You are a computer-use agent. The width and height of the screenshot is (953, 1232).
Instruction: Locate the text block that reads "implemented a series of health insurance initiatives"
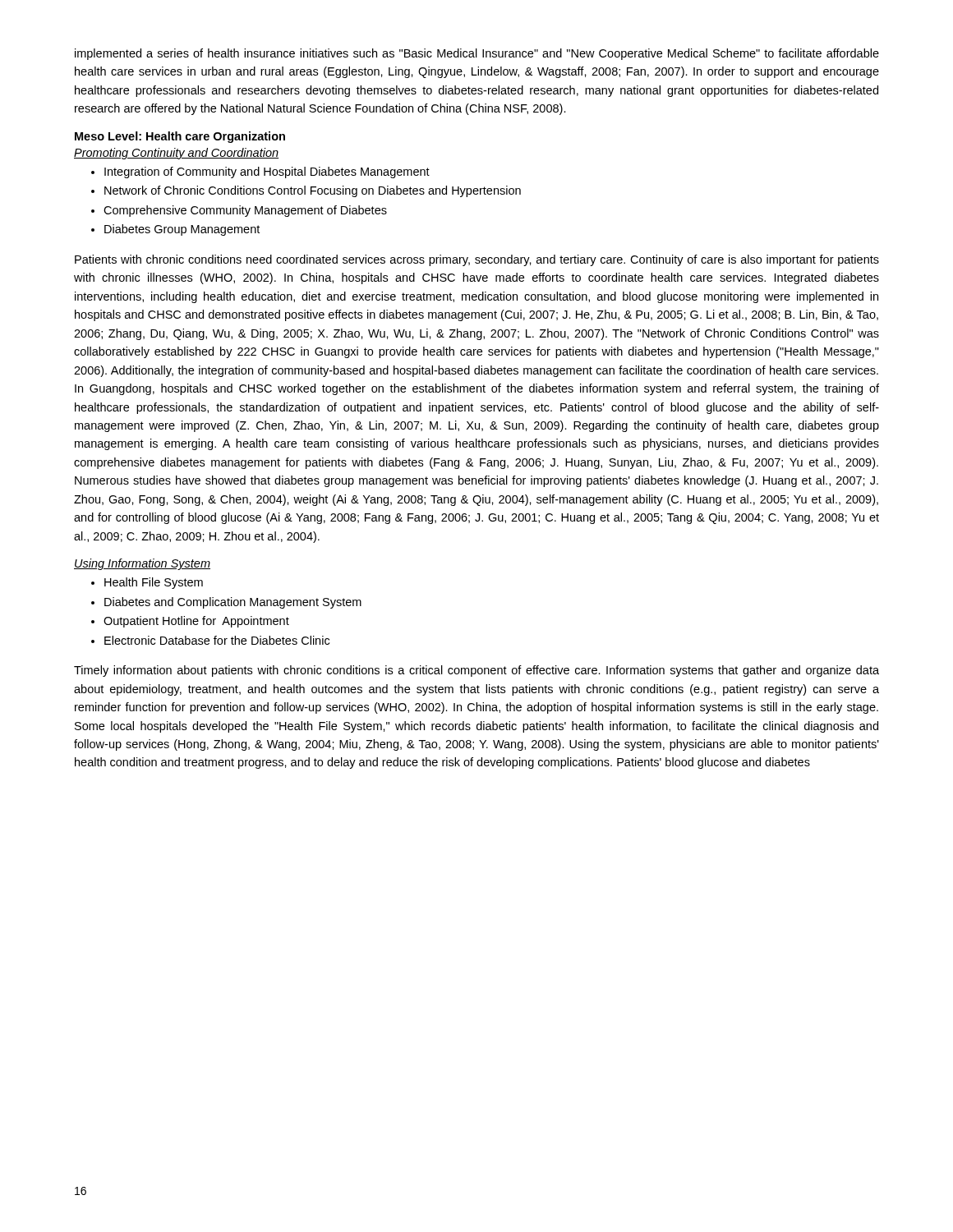point(476,81)
